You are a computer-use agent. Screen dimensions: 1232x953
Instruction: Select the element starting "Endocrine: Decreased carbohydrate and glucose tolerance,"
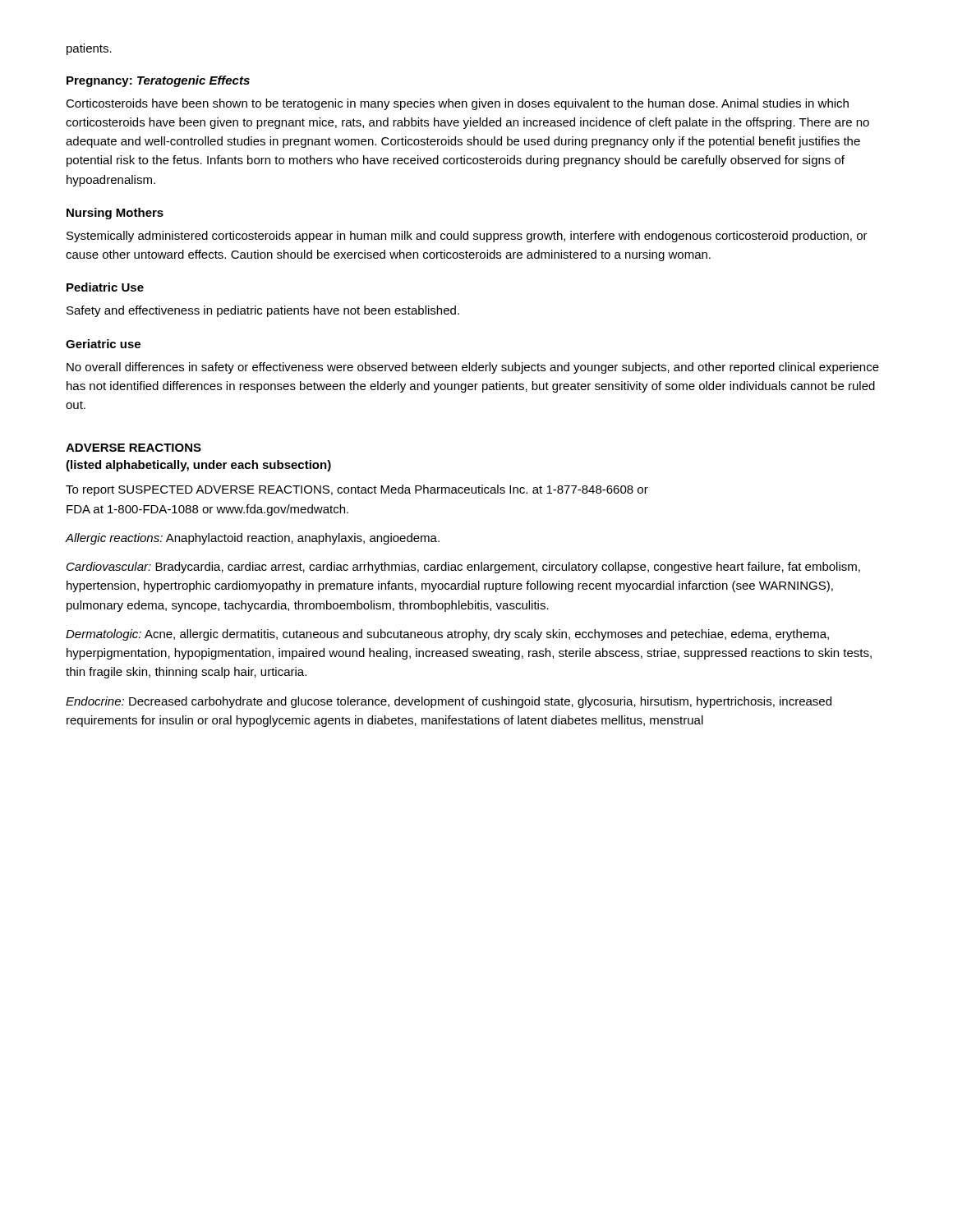pyautogui.click(x=476, y=710)
